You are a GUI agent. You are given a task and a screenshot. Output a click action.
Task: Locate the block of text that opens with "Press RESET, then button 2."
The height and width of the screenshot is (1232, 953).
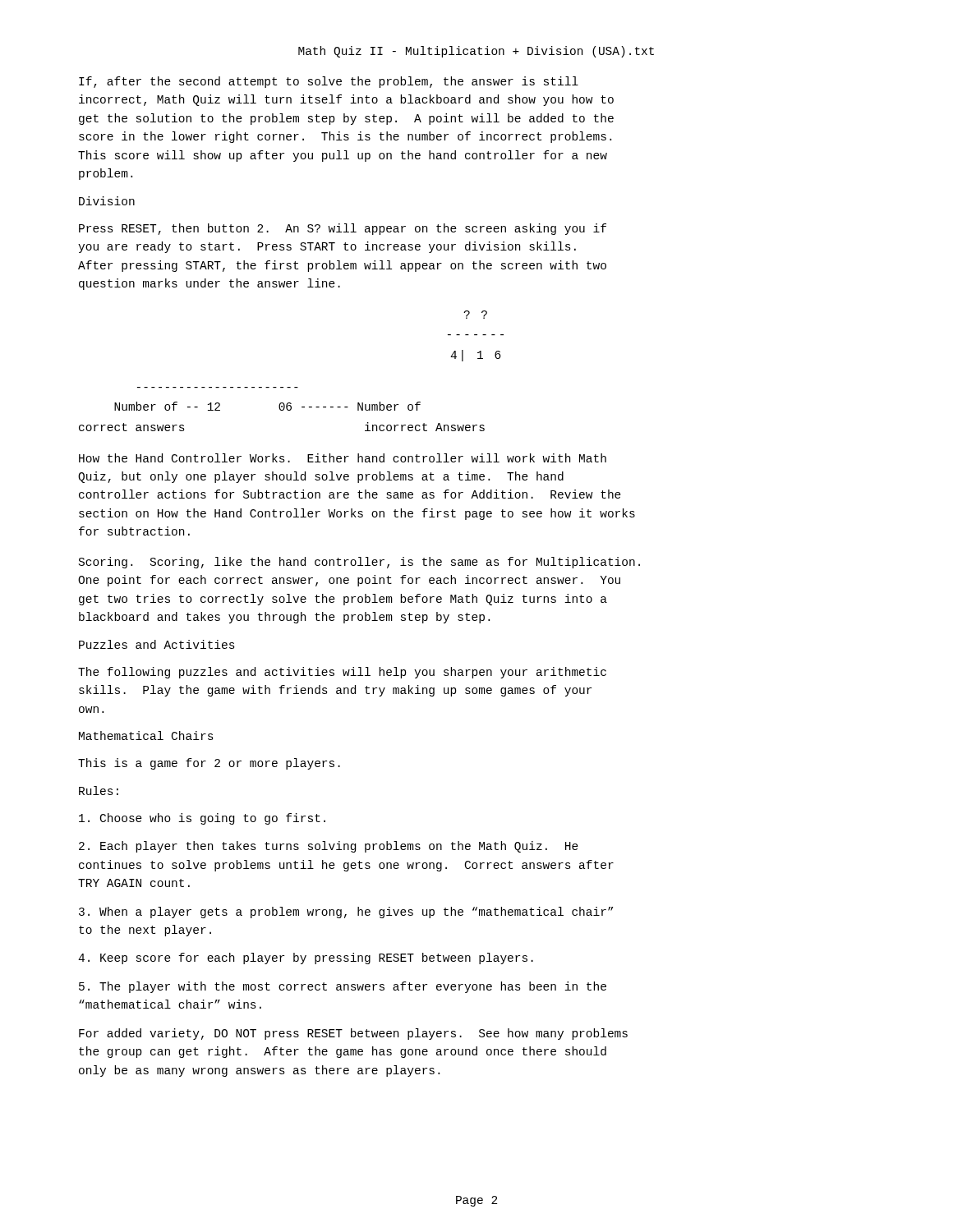tap(343, 257)
